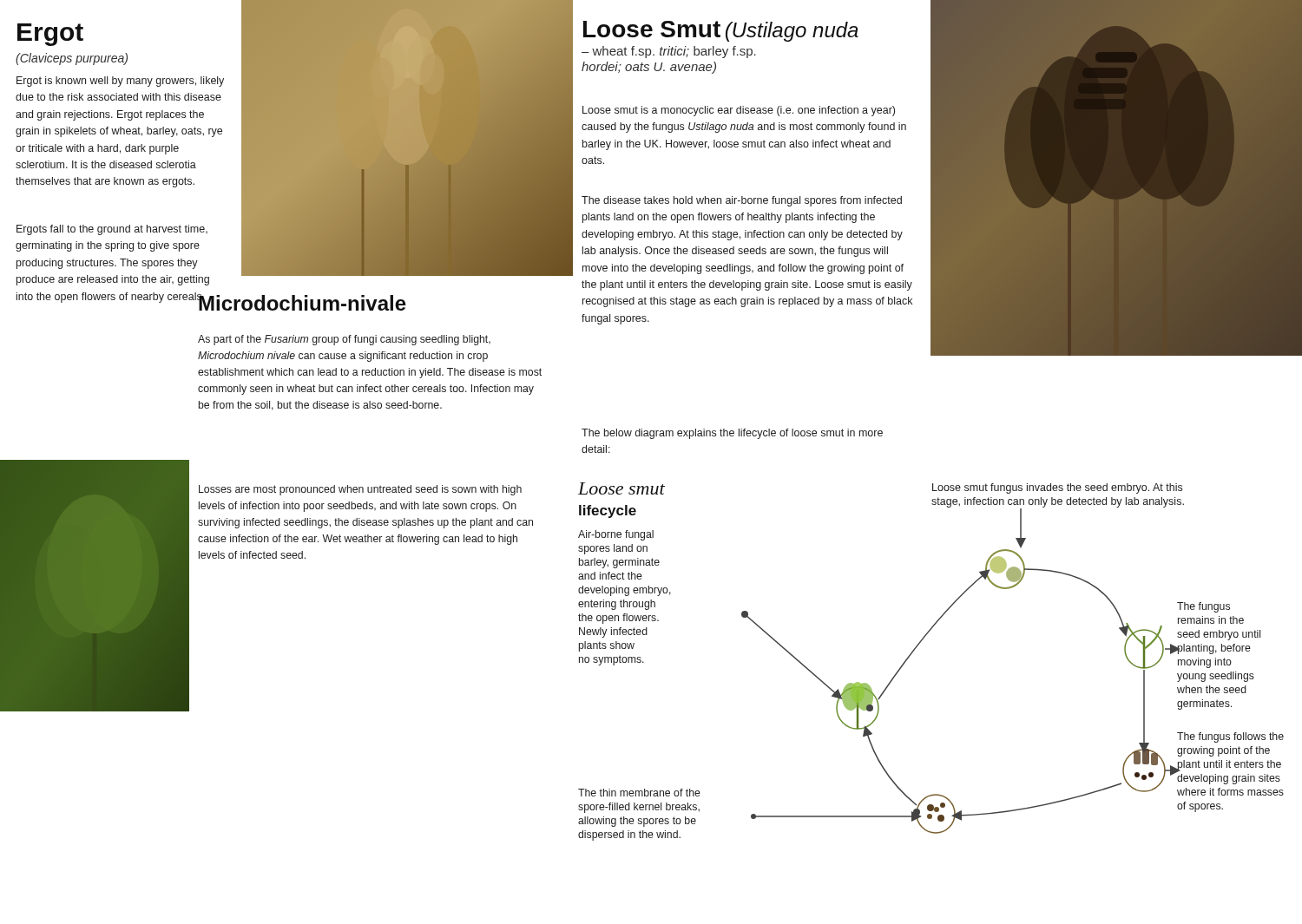Locate the block starting "Ergots fall to the ground"
This screenshot has width=1302, height=924.
click(113, 263)
